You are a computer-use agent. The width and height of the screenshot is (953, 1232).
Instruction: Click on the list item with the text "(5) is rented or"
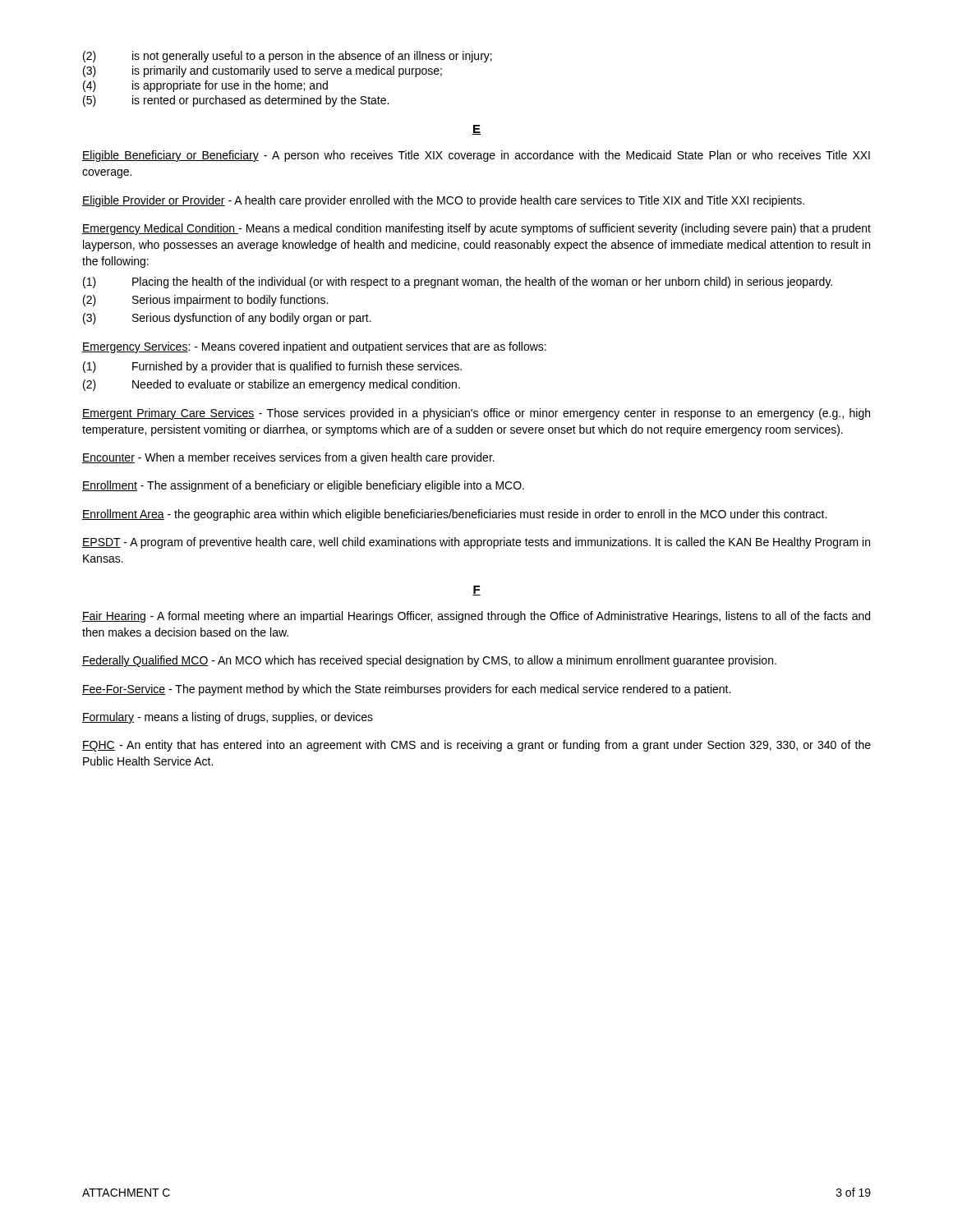tap(236, 101)
